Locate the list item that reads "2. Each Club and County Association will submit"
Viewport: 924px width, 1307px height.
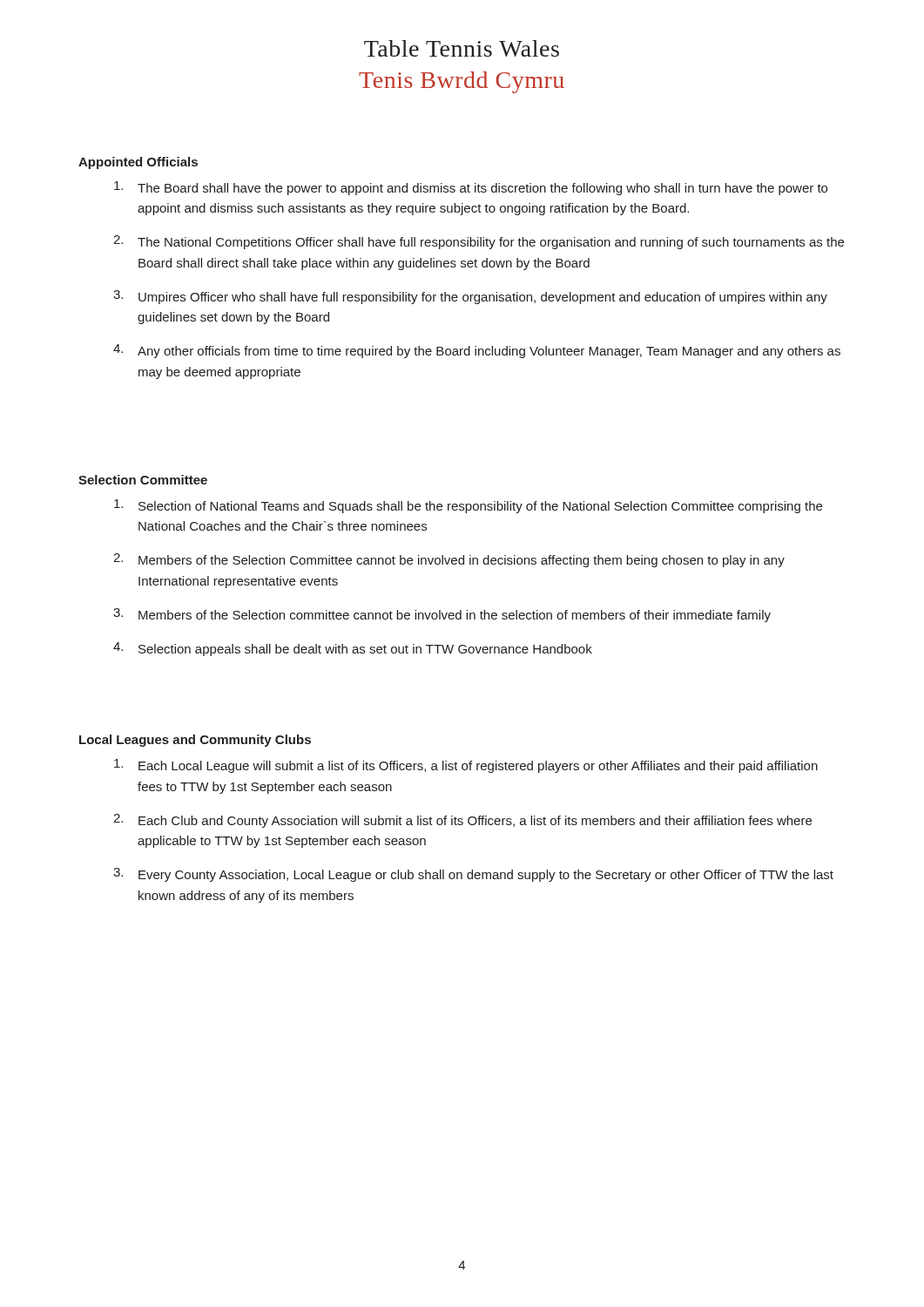(479, 830)
